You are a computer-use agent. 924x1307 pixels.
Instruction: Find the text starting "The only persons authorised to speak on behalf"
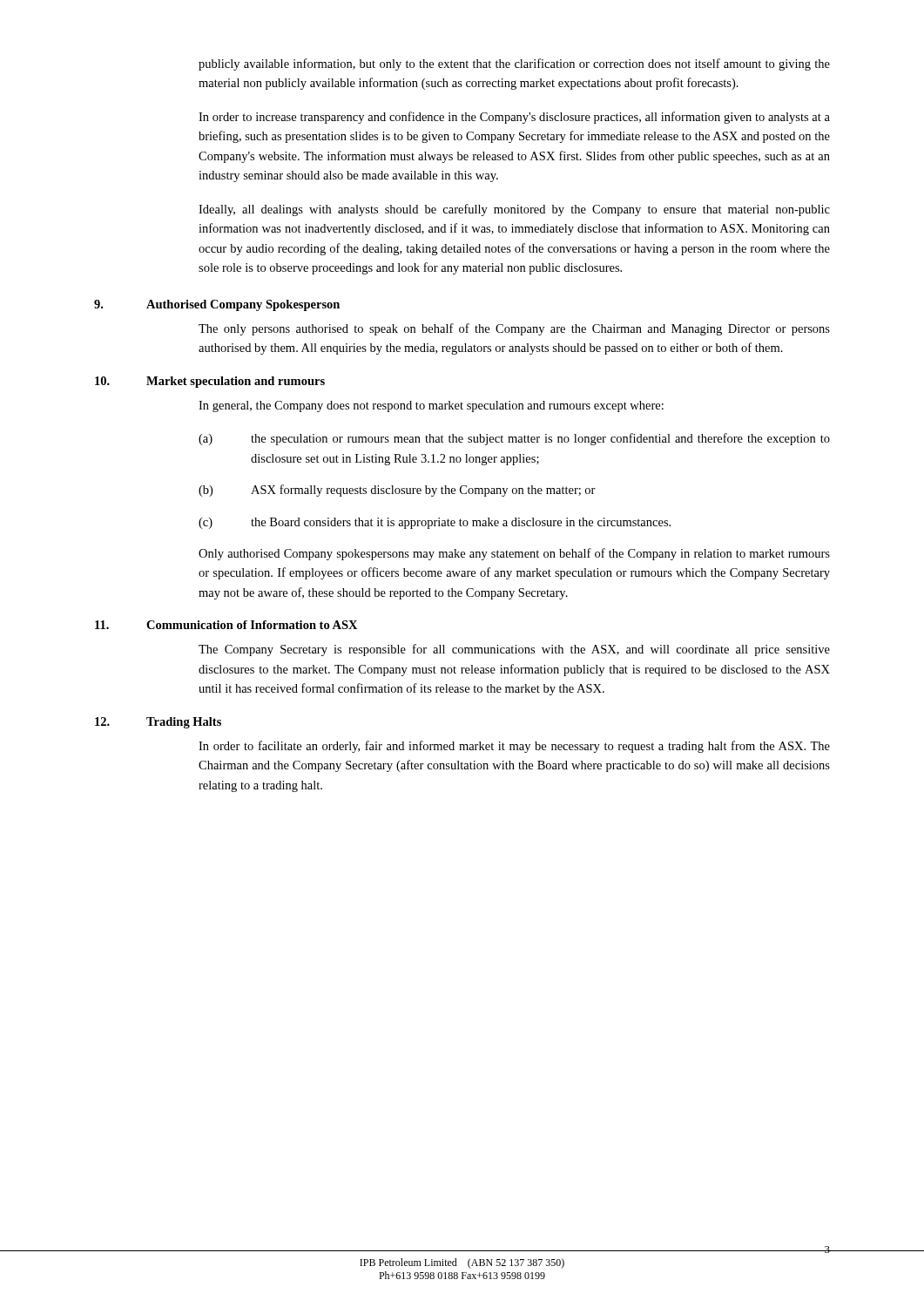[514, 338]
